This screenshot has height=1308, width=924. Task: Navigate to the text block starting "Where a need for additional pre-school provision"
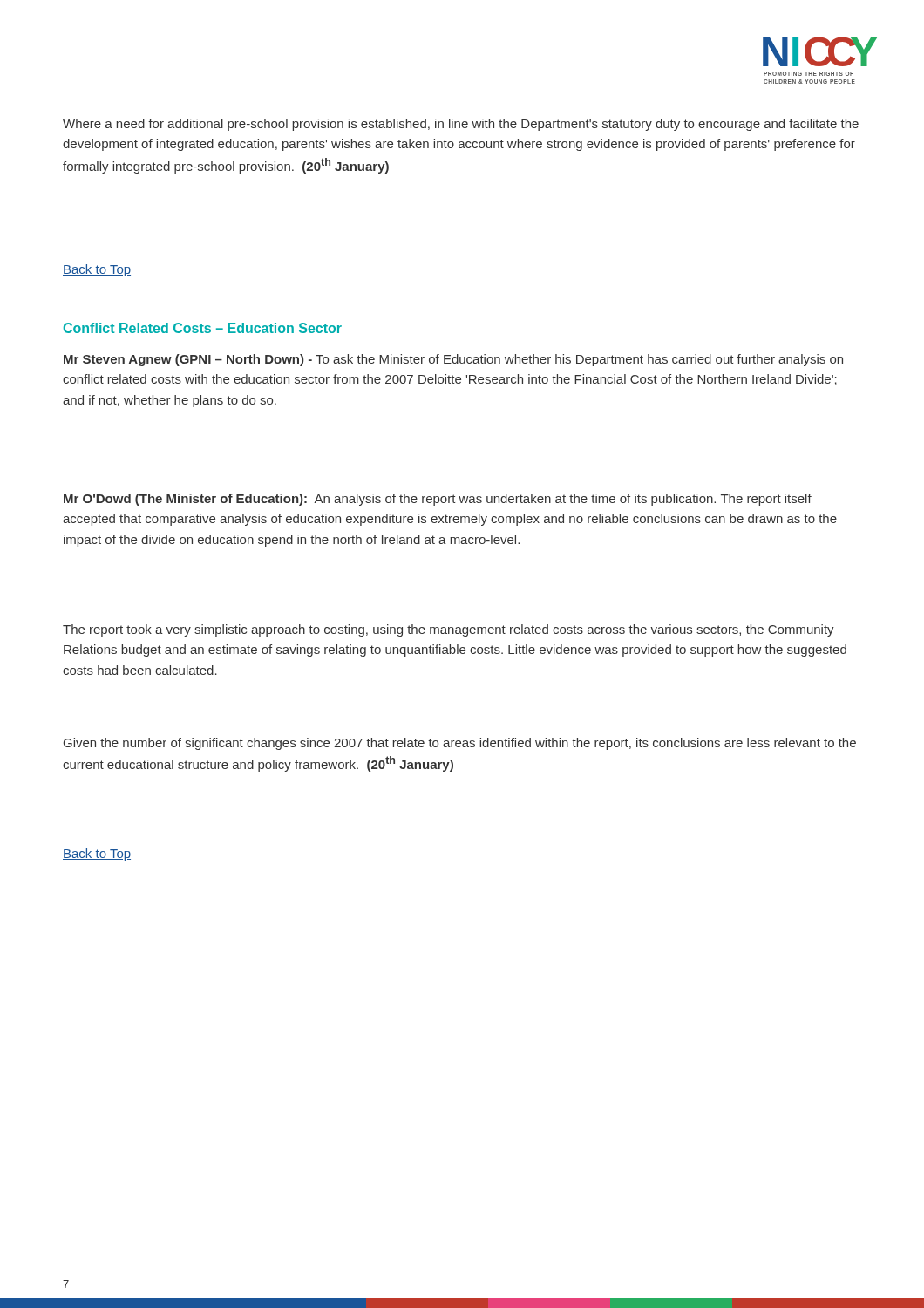pyautogui.click(x=461, y=145)
